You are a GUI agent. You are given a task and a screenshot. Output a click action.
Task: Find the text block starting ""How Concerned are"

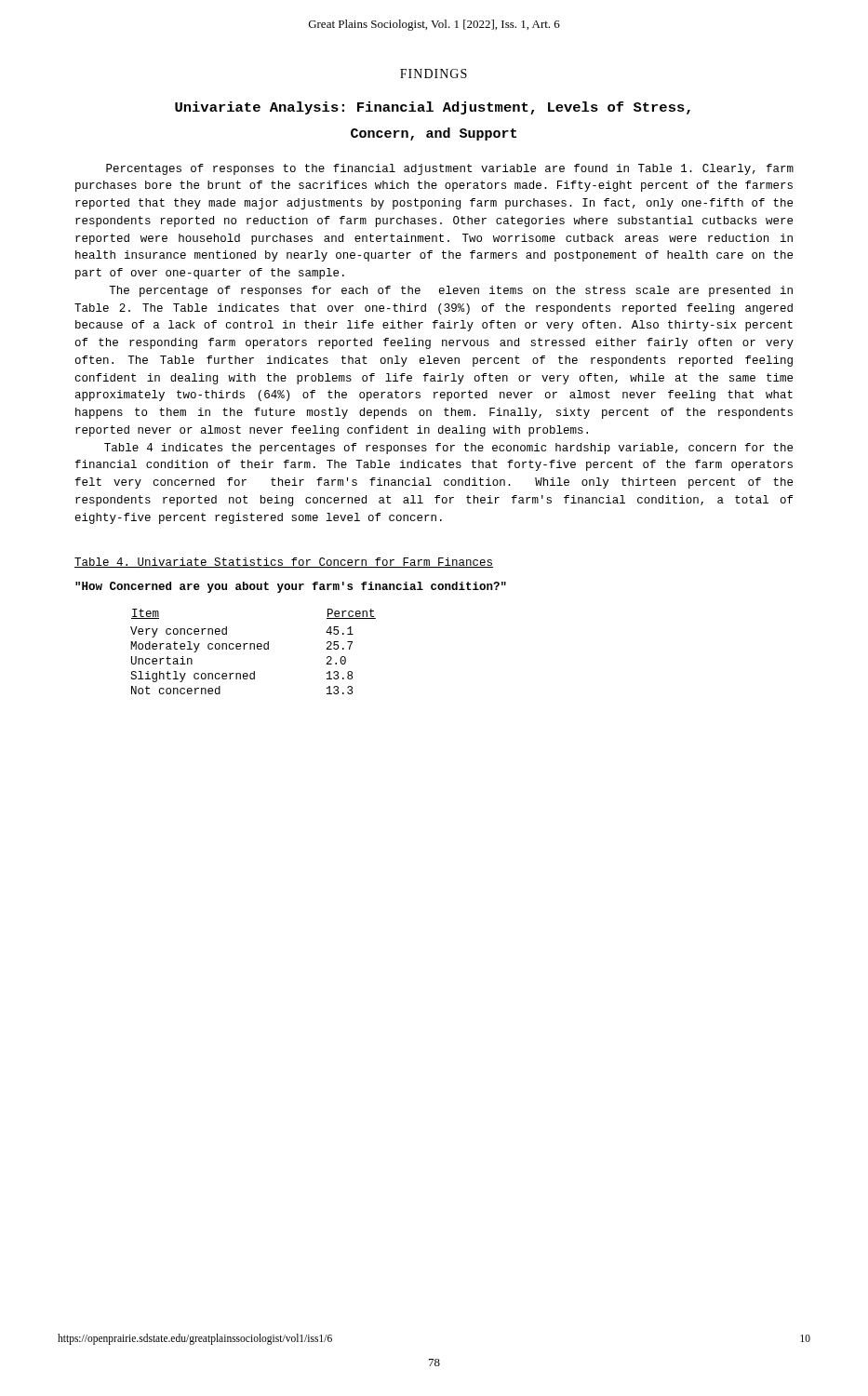291,588
